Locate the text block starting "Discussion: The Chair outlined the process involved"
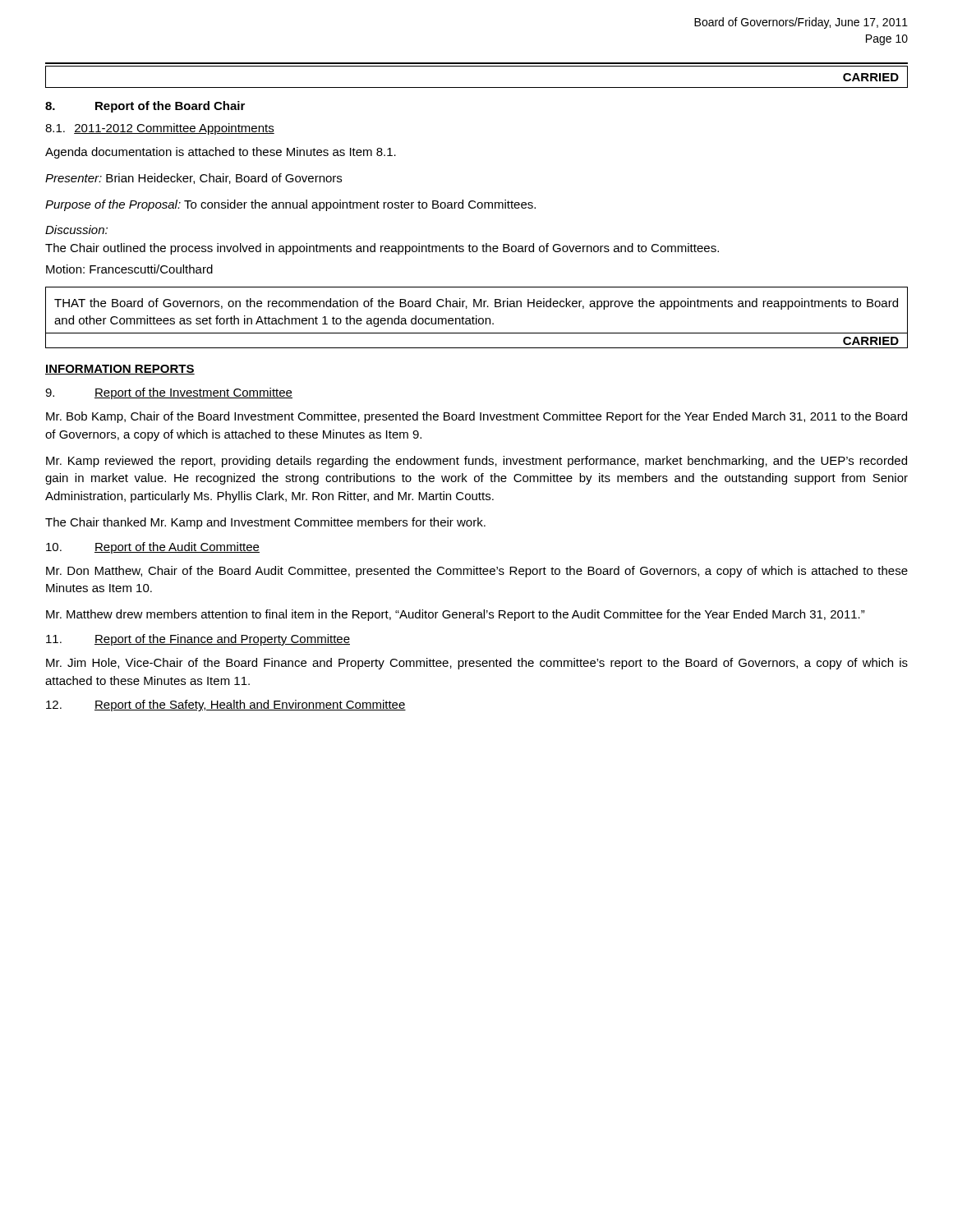The width and height of the screenshot is (953, 1232). [383, 239]
